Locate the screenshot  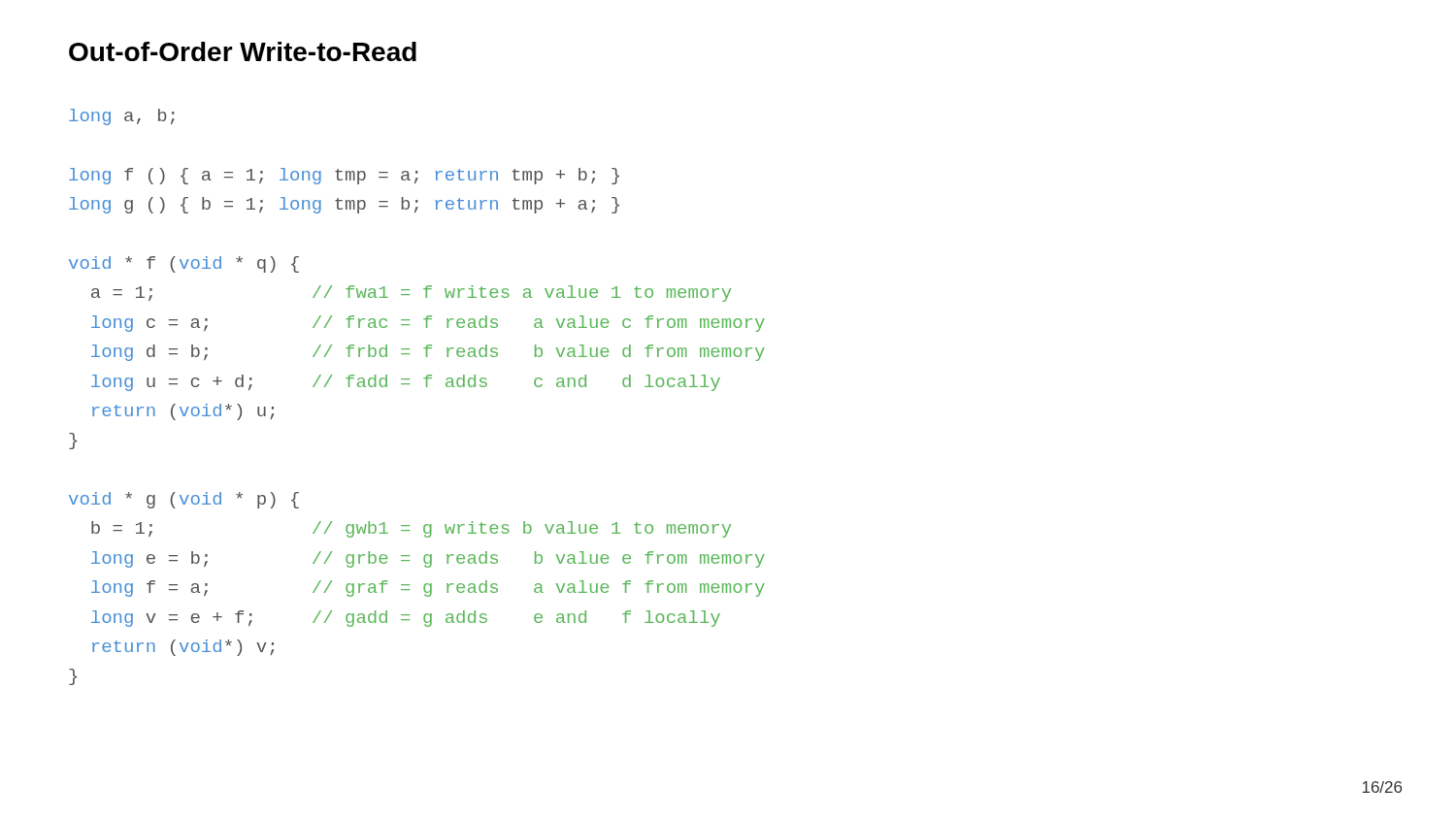417,397
